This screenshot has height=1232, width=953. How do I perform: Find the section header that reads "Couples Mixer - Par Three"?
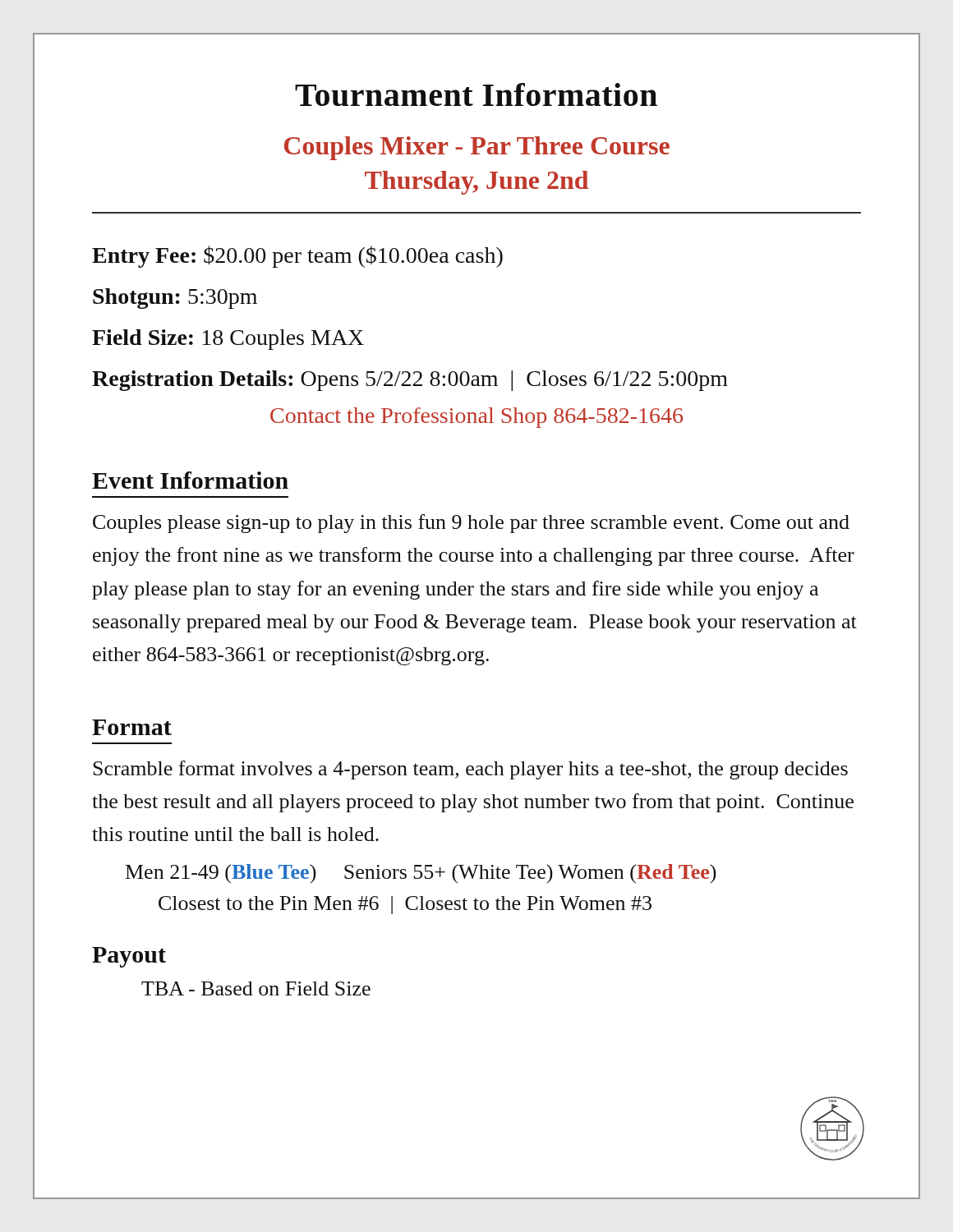(476, 162)
